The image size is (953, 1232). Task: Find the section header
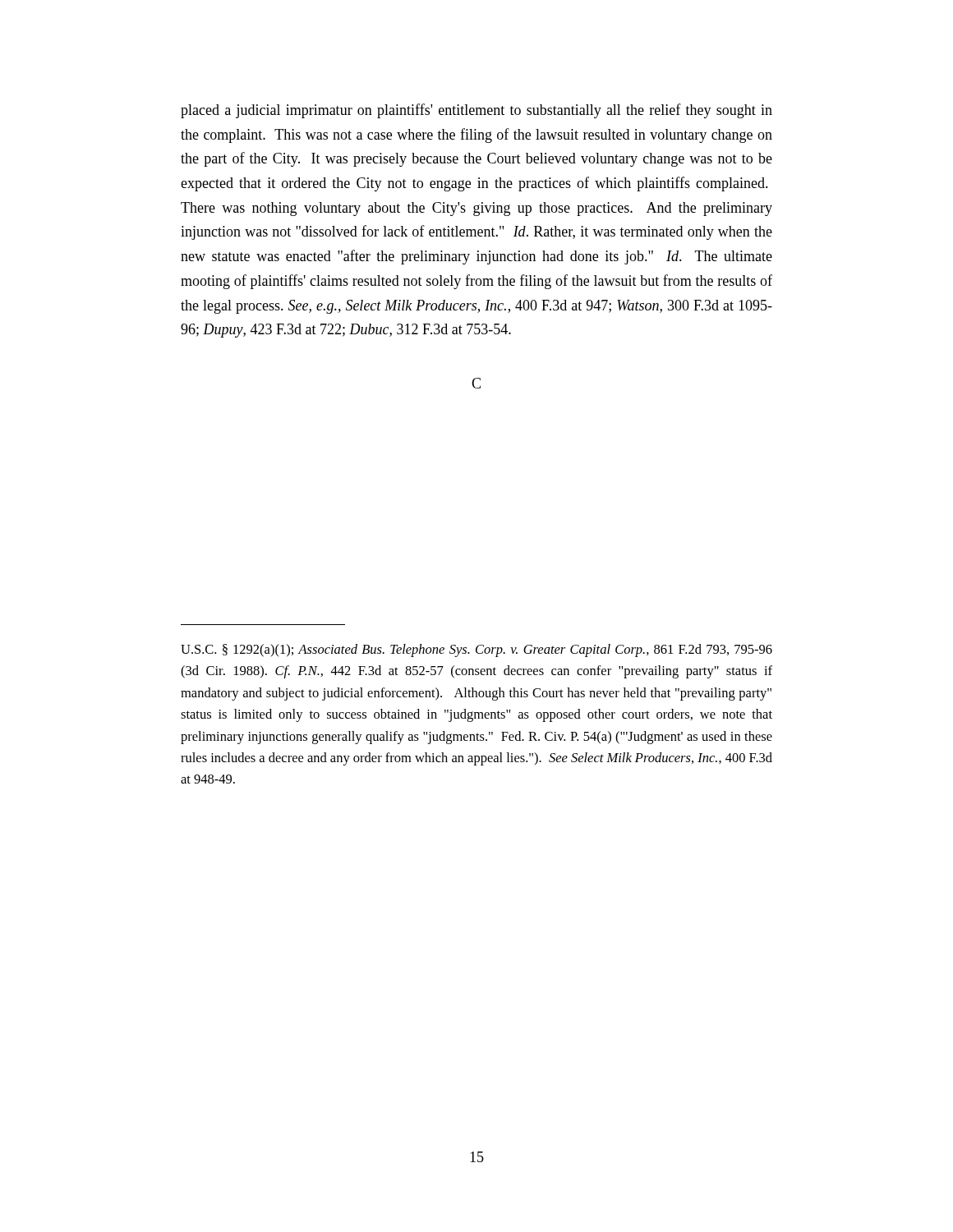point(476,383)
